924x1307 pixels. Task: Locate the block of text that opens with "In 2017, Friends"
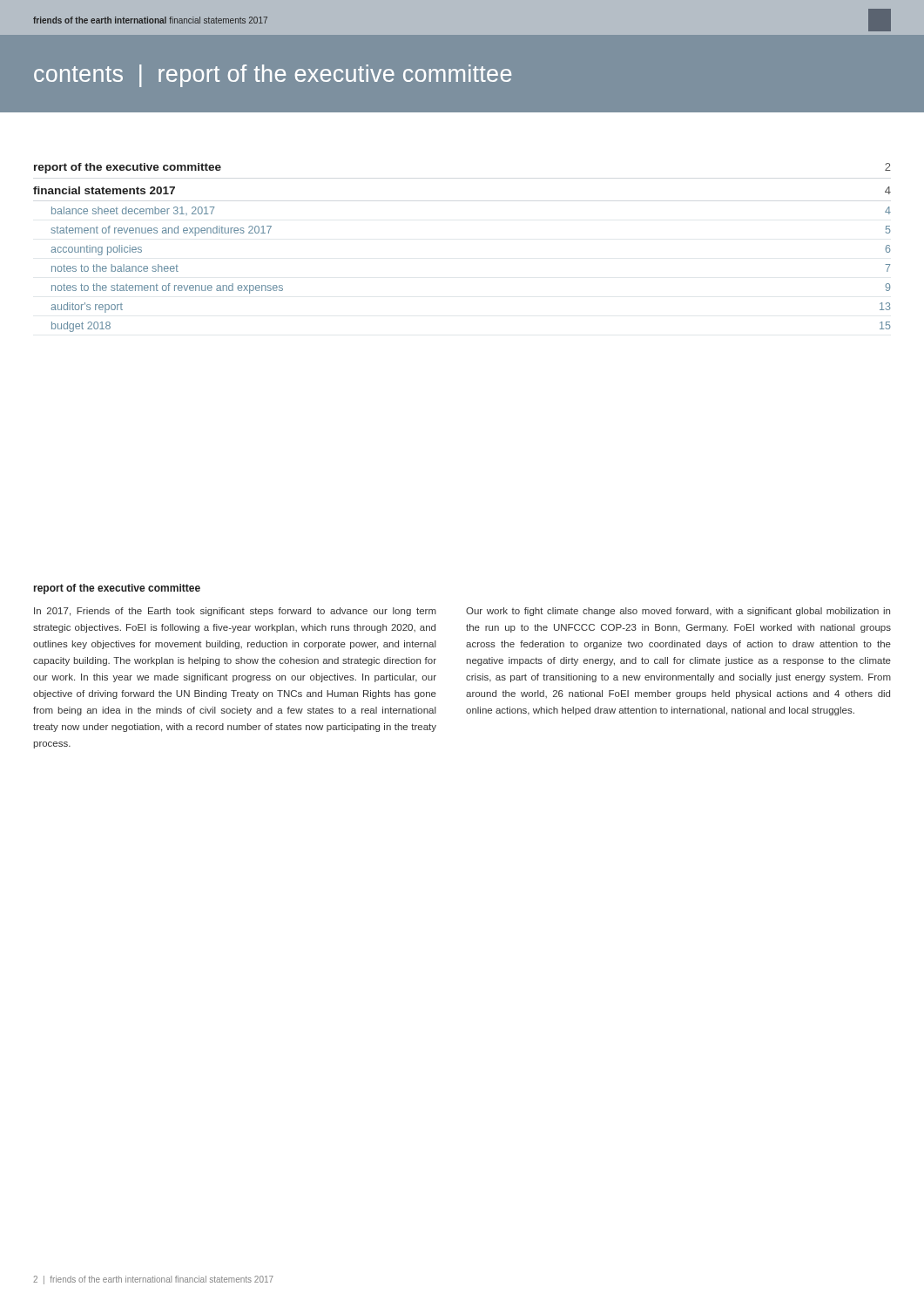[235, 677]
